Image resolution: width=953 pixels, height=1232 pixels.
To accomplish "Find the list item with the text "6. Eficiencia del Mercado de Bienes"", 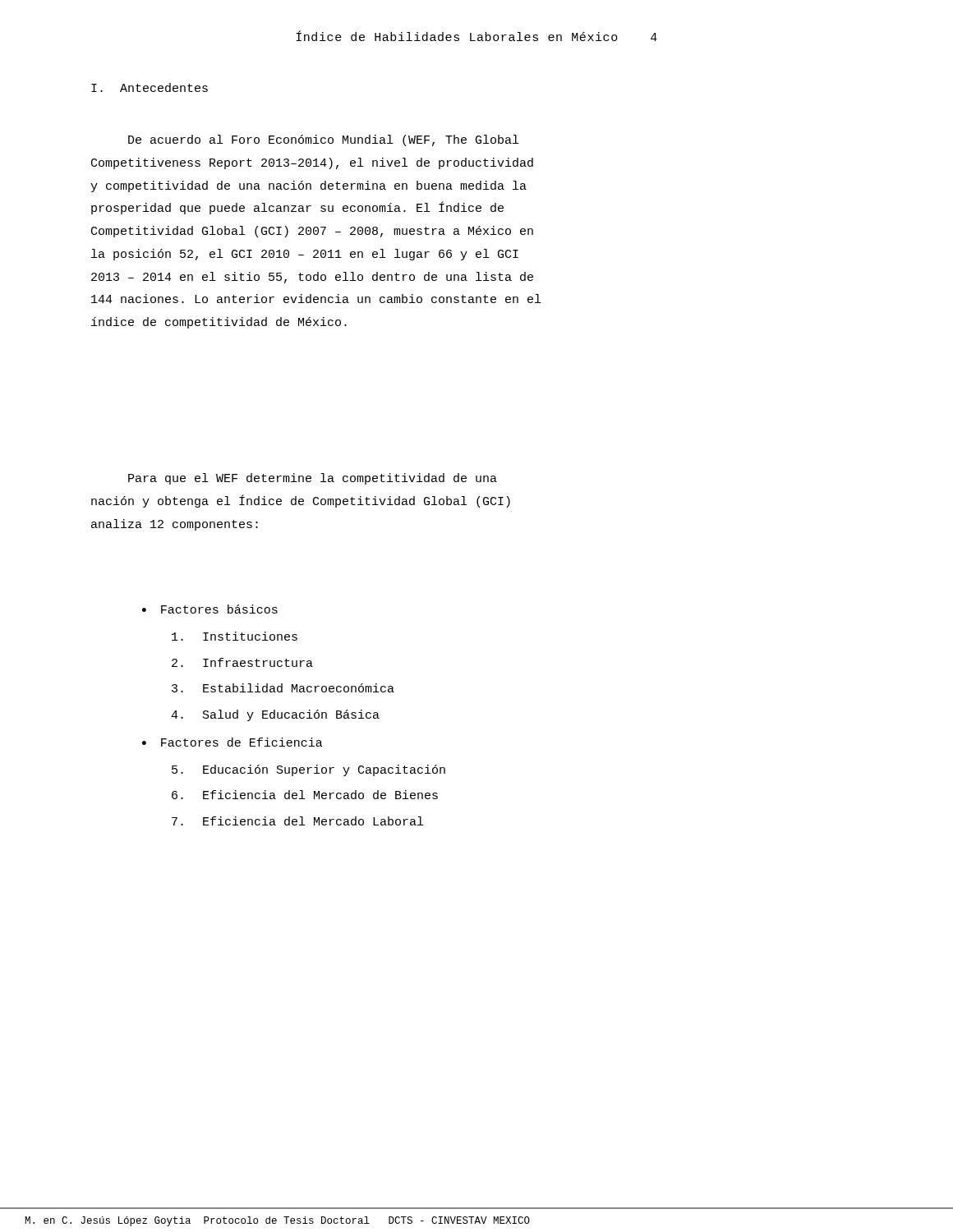I will tap(305, 797).
